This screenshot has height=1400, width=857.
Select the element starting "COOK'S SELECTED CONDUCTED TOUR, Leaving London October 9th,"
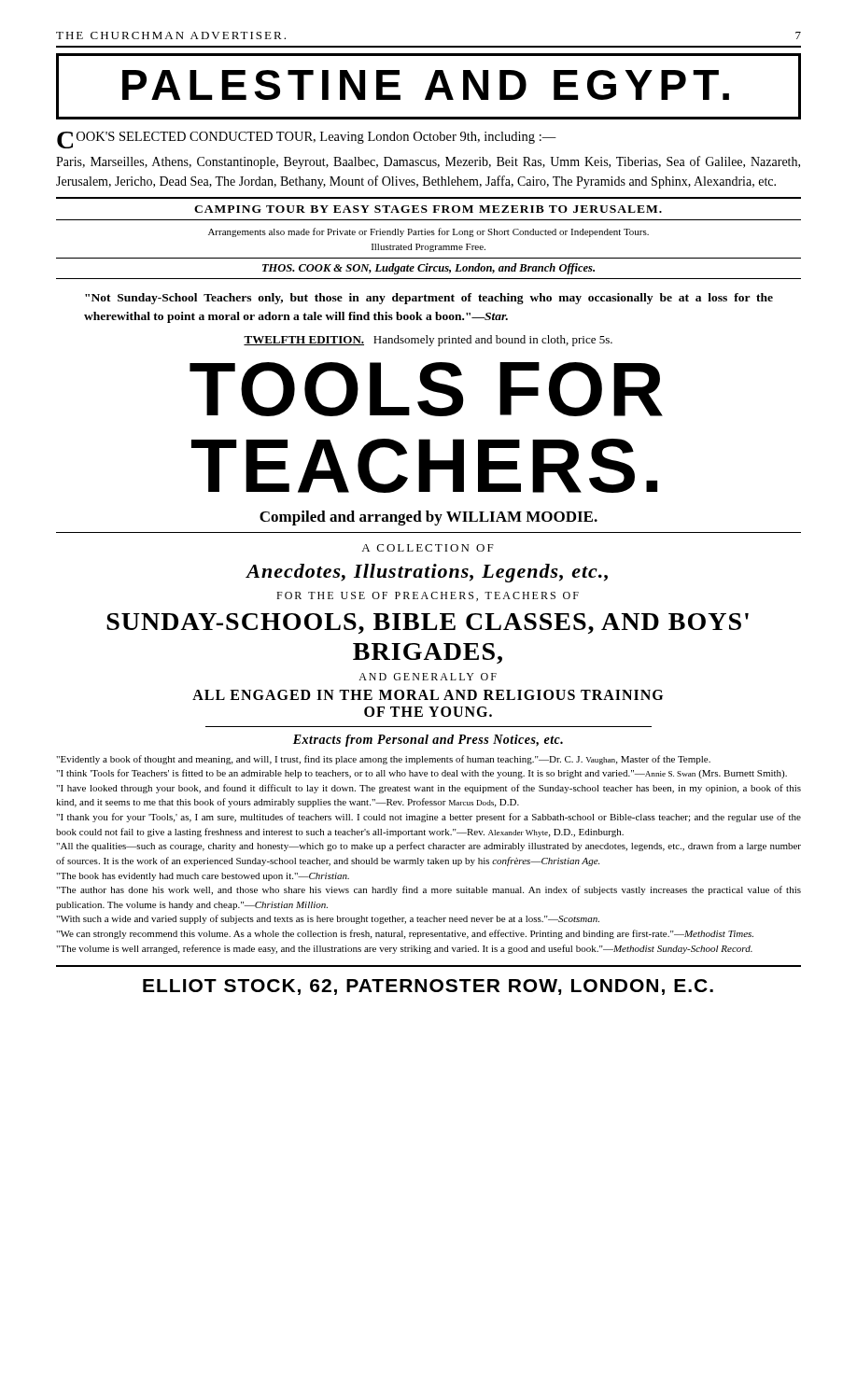(x=306, y=137)
